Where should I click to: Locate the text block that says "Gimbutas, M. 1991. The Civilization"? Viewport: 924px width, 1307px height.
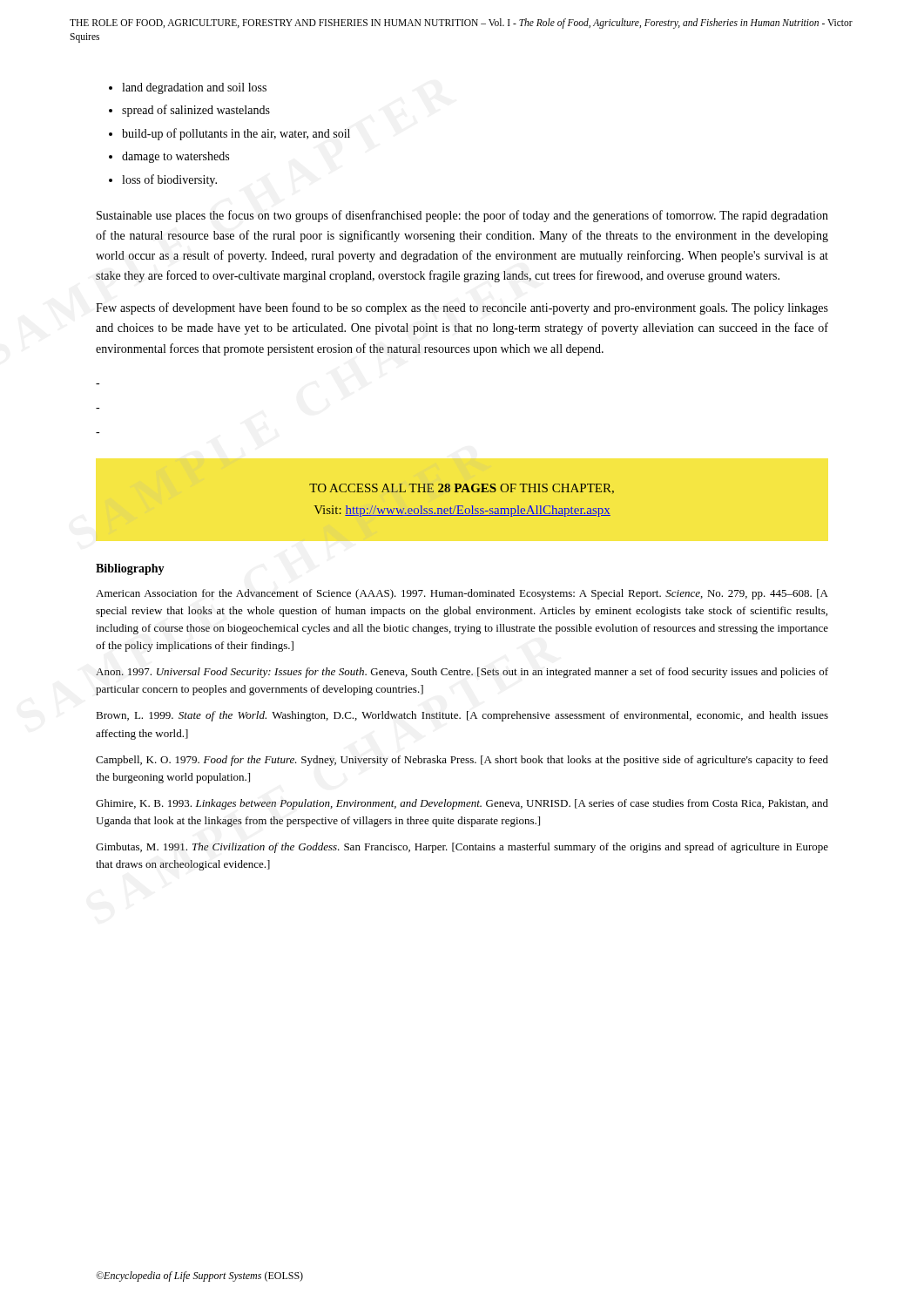click(462, 856)
